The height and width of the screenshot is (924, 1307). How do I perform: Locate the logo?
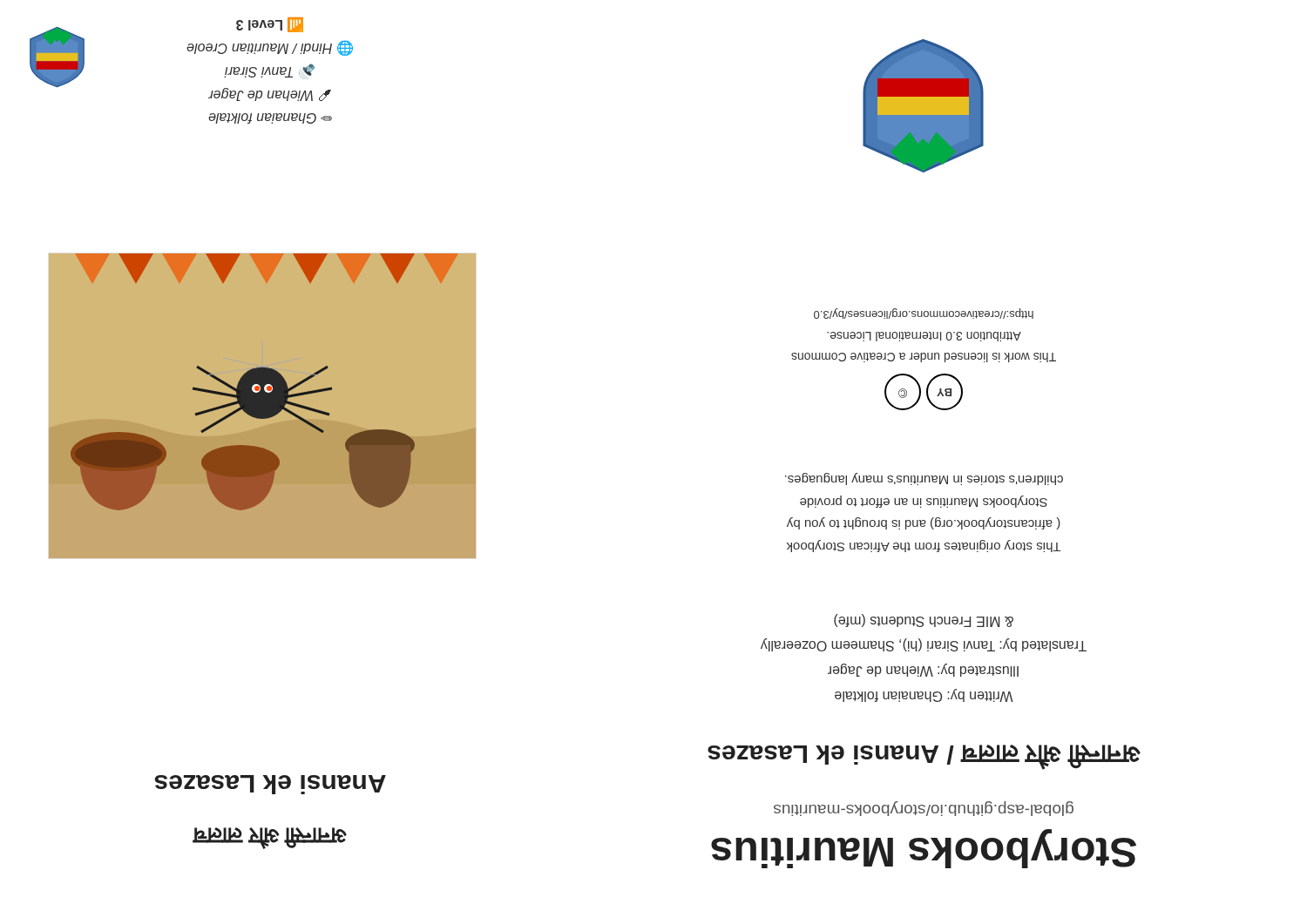click(x=924, y=104)
